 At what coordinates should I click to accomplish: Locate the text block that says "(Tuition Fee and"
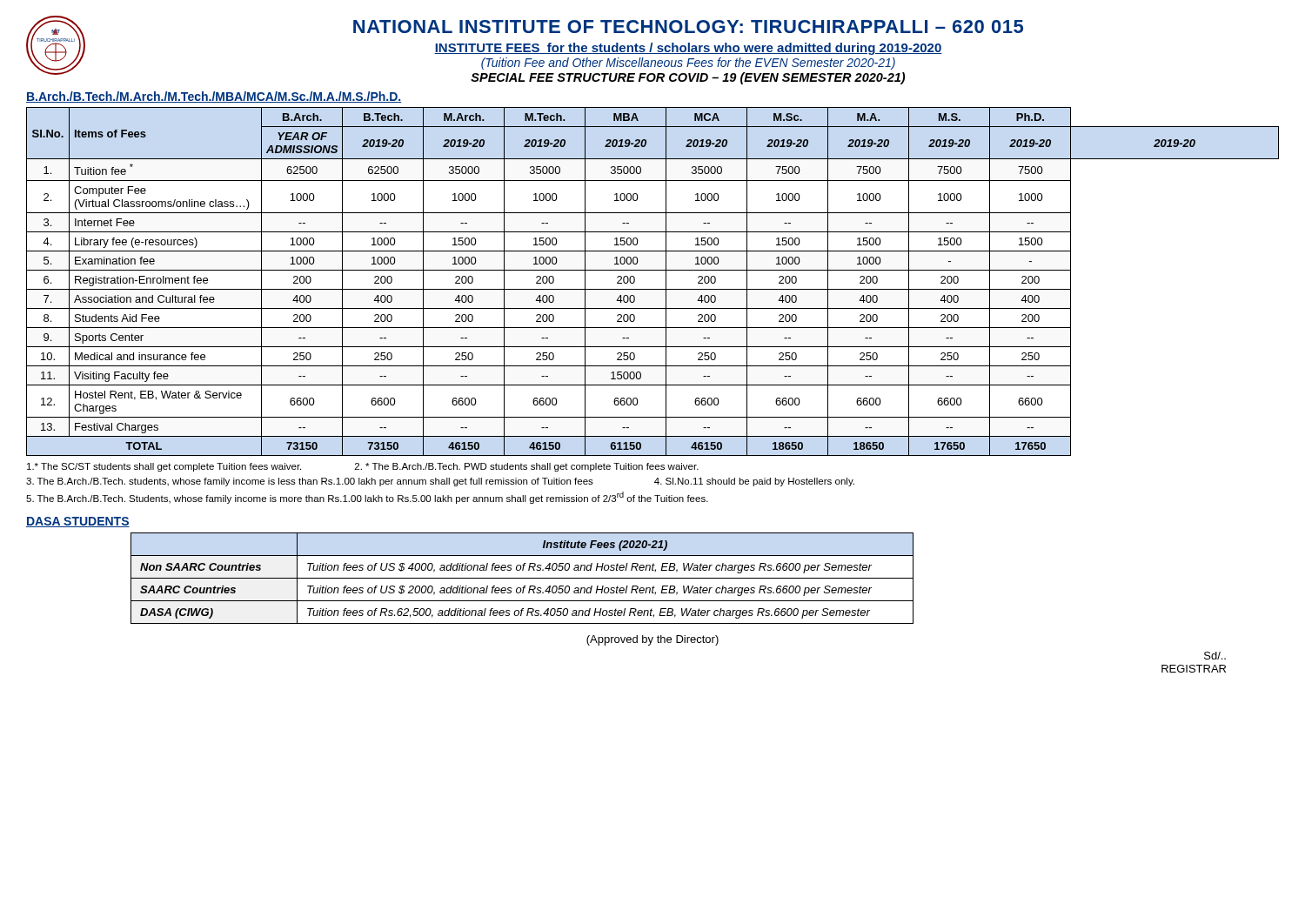click(x=688, y=63)
